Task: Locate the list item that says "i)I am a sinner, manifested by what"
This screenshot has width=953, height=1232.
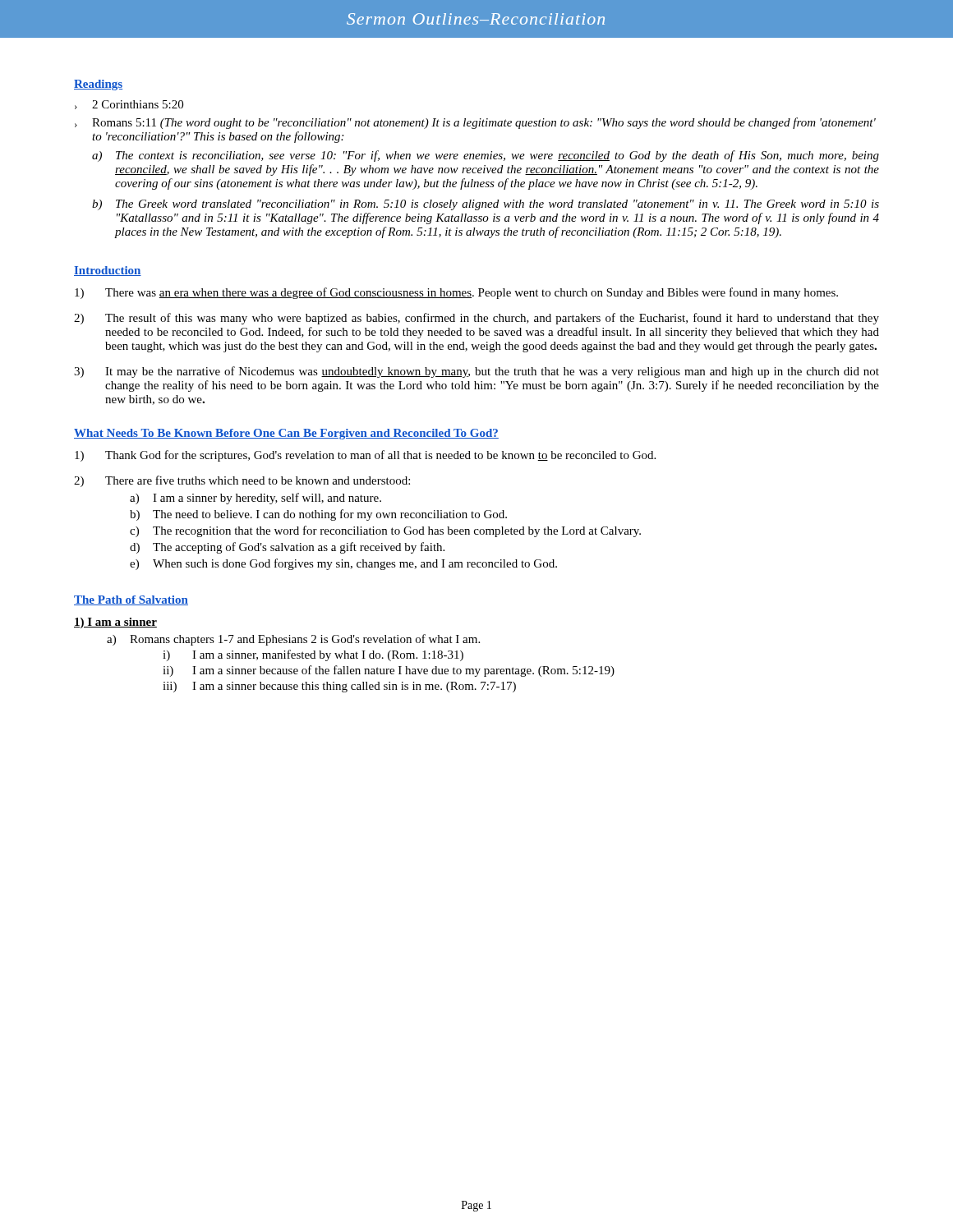Action: (313, 655)
